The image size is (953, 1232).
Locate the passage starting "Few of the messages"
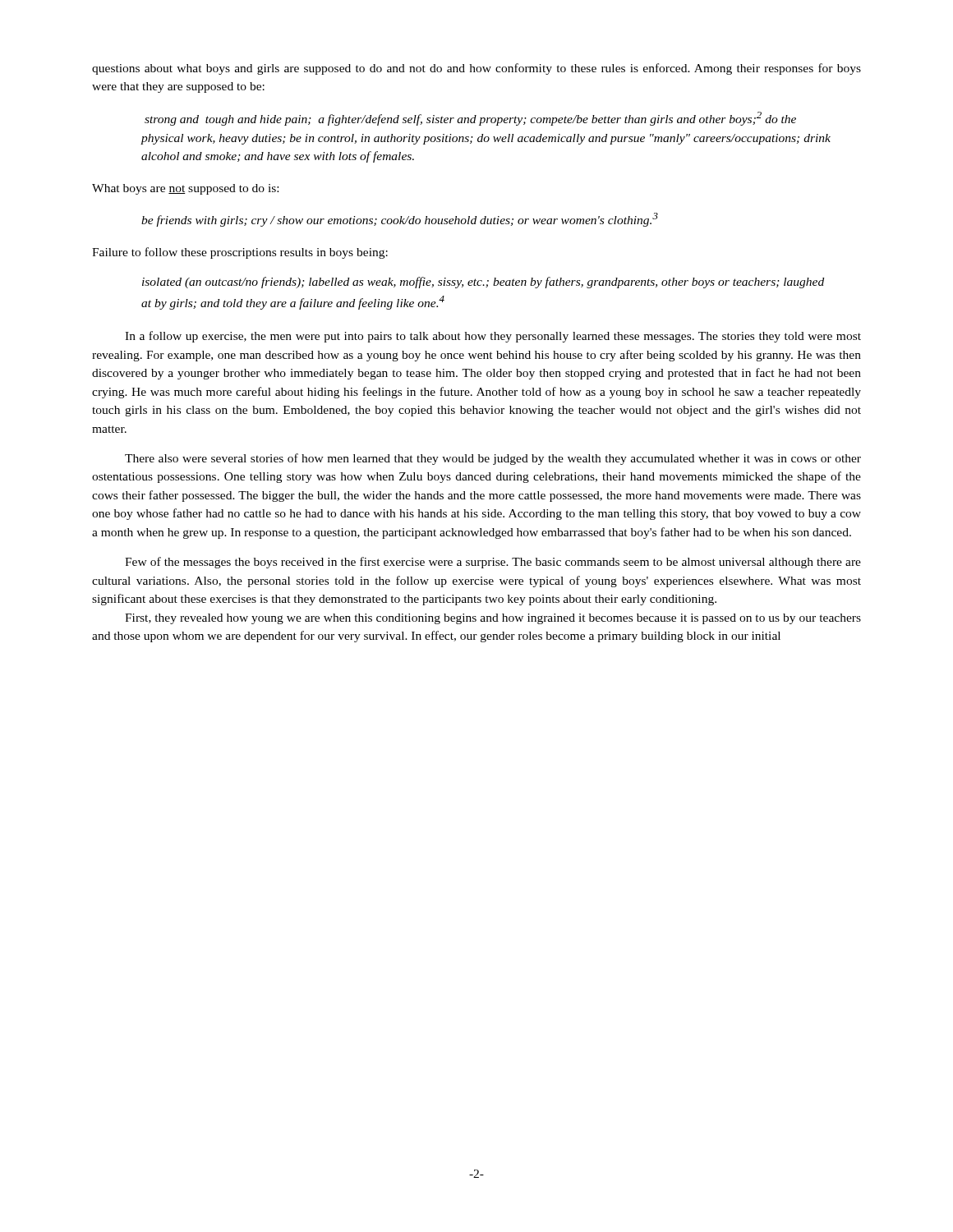tap(476, 599)
